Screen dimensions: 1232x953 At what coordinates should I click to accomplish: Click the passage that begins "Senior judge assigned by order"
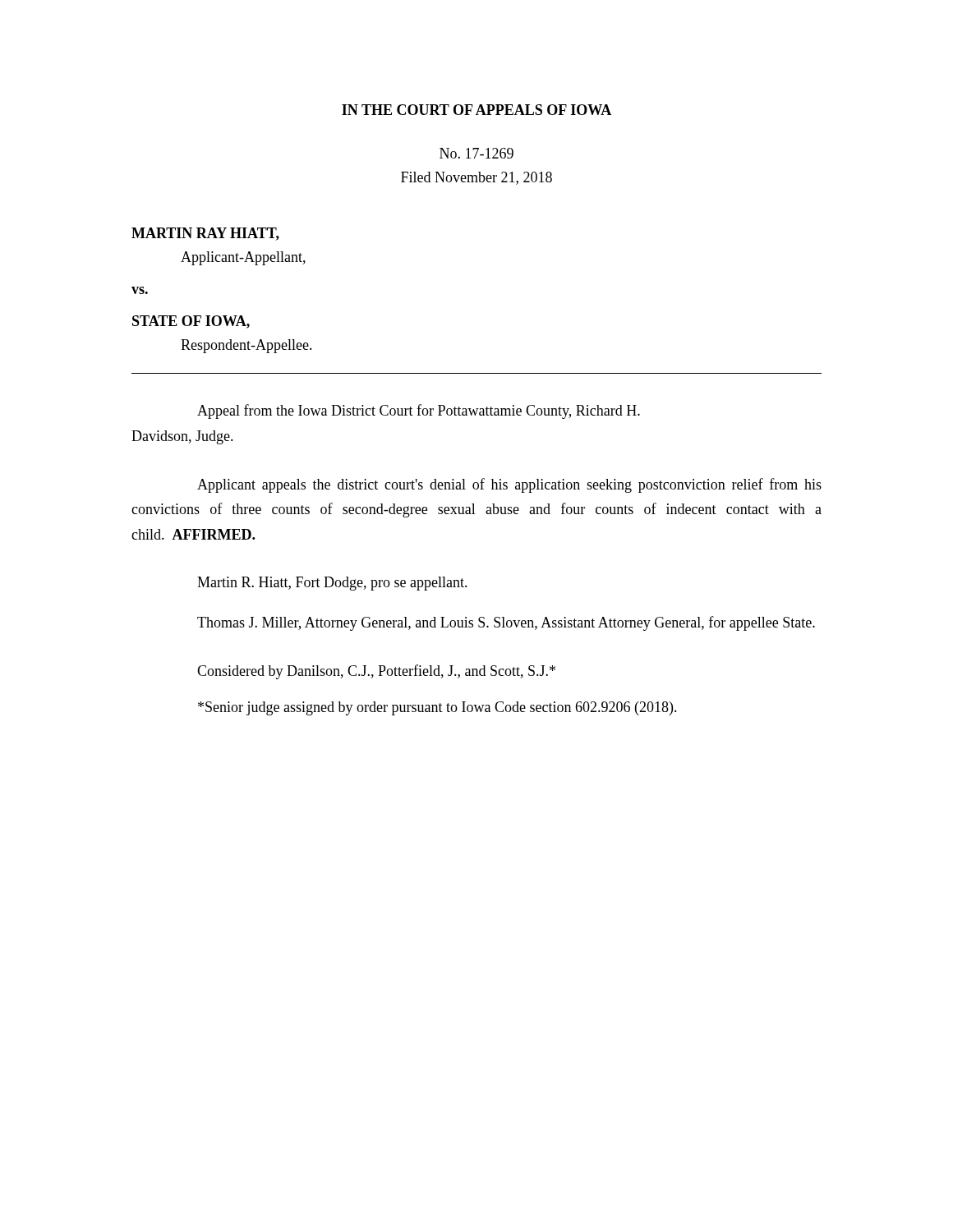[x=437, y=707]
